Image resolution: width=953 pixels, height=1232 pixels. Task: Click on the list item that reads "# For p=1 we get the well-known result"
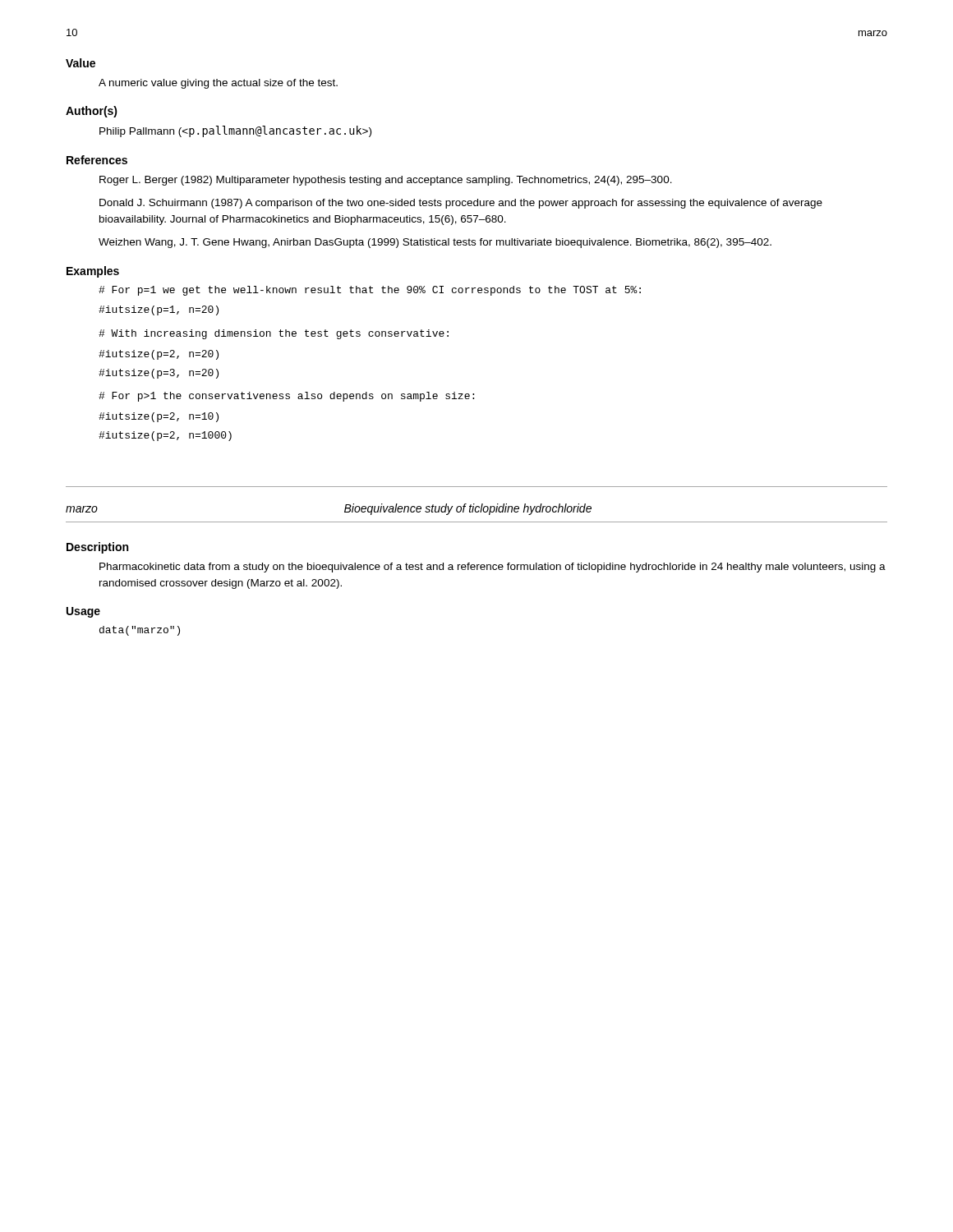[x=371, y=290]
